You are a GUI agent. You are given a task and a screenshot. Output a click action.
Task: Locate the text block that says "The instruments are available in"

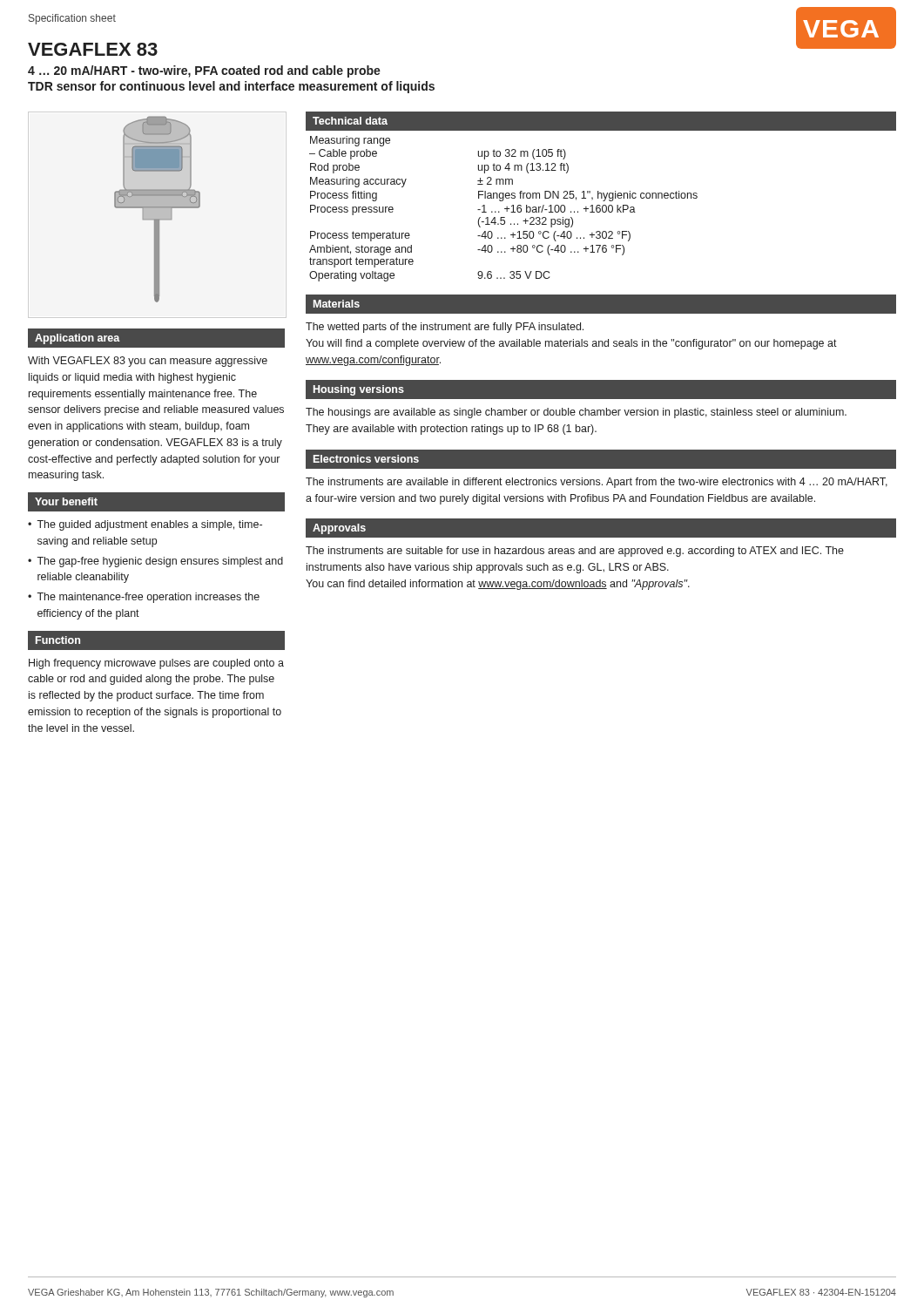597,490
